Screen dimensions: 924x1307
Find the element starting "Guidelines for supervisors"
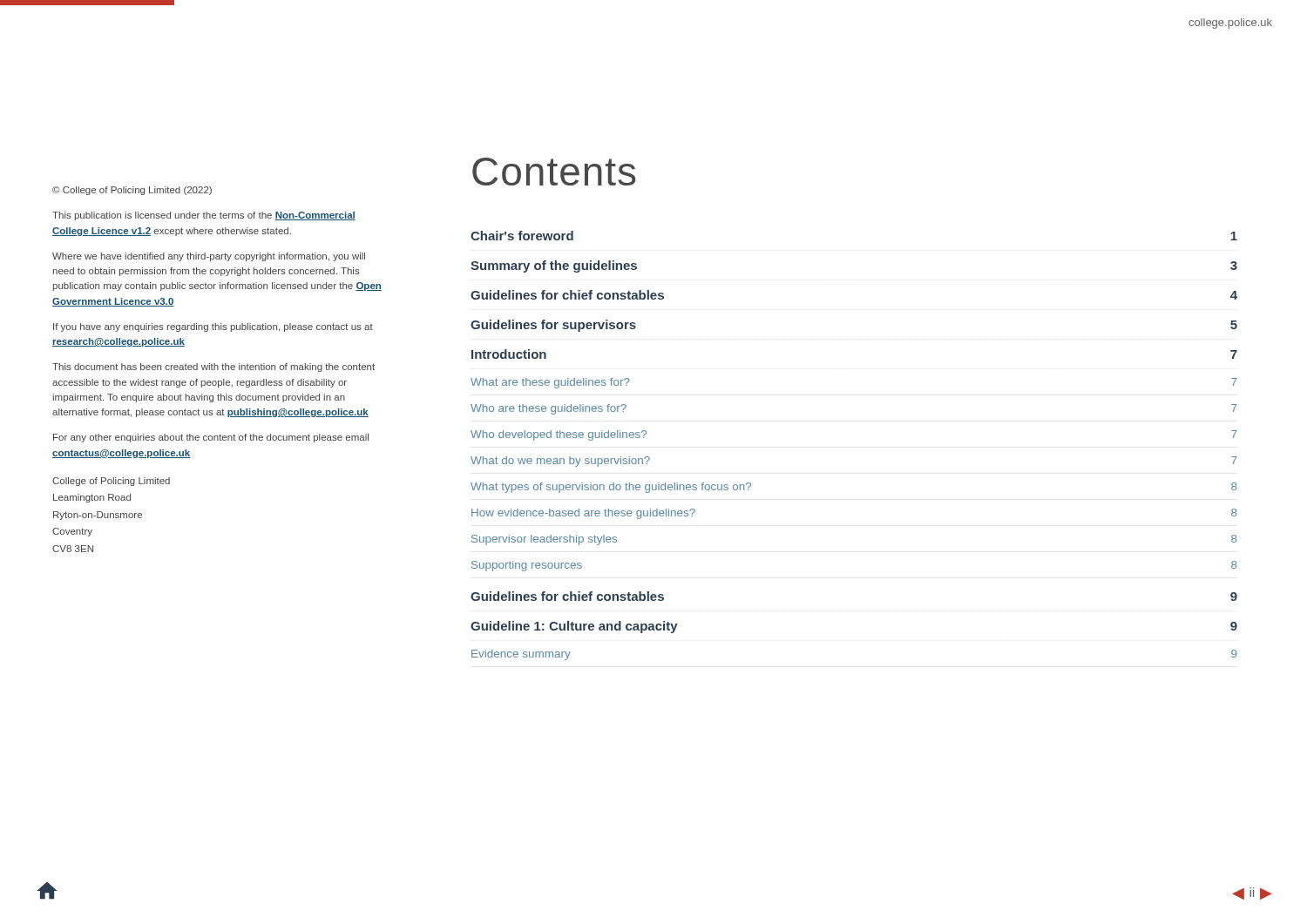click(x=555, y=325)
